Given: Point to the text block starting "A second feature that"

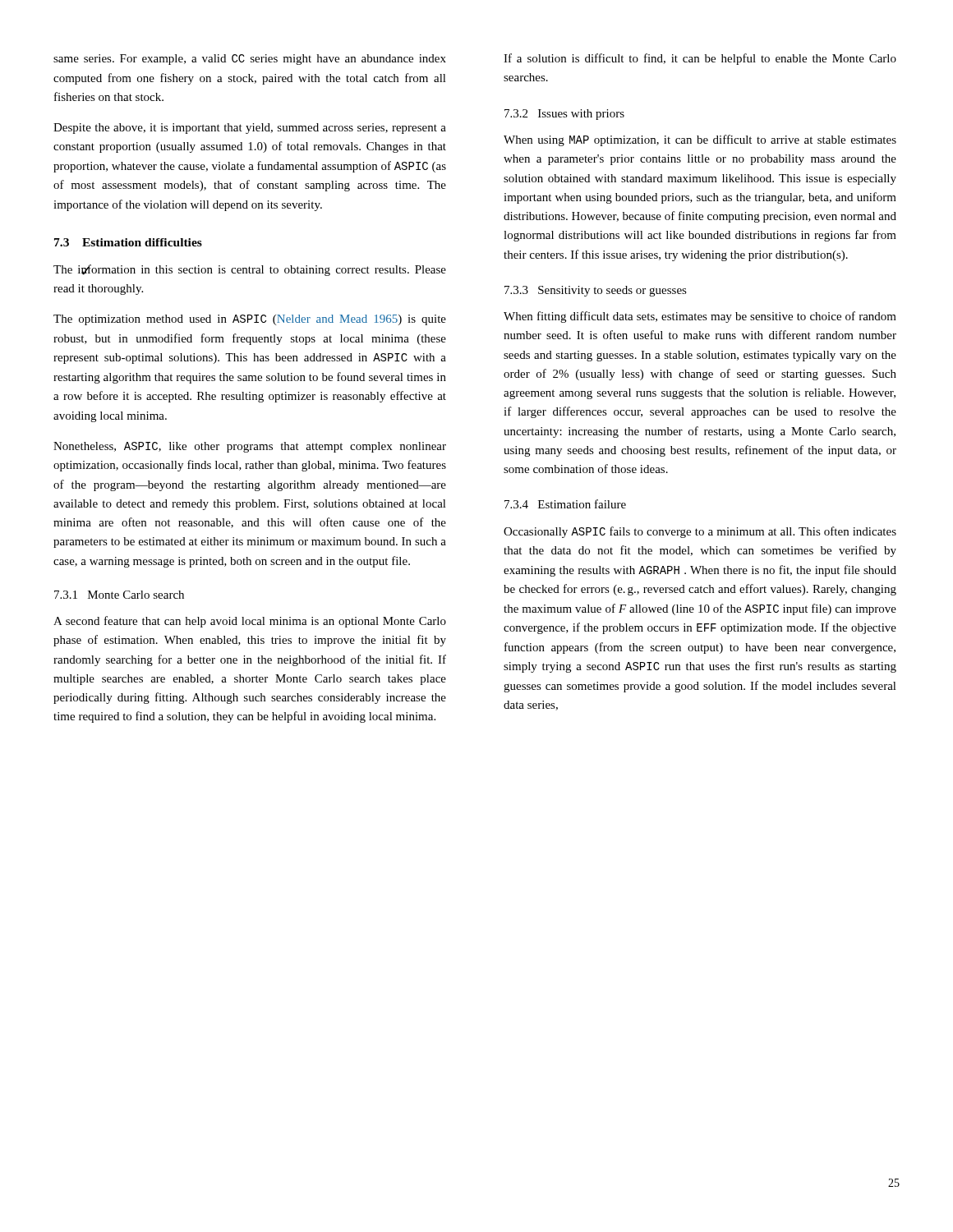Looking at the screenshot, I should tap(250, 669).
